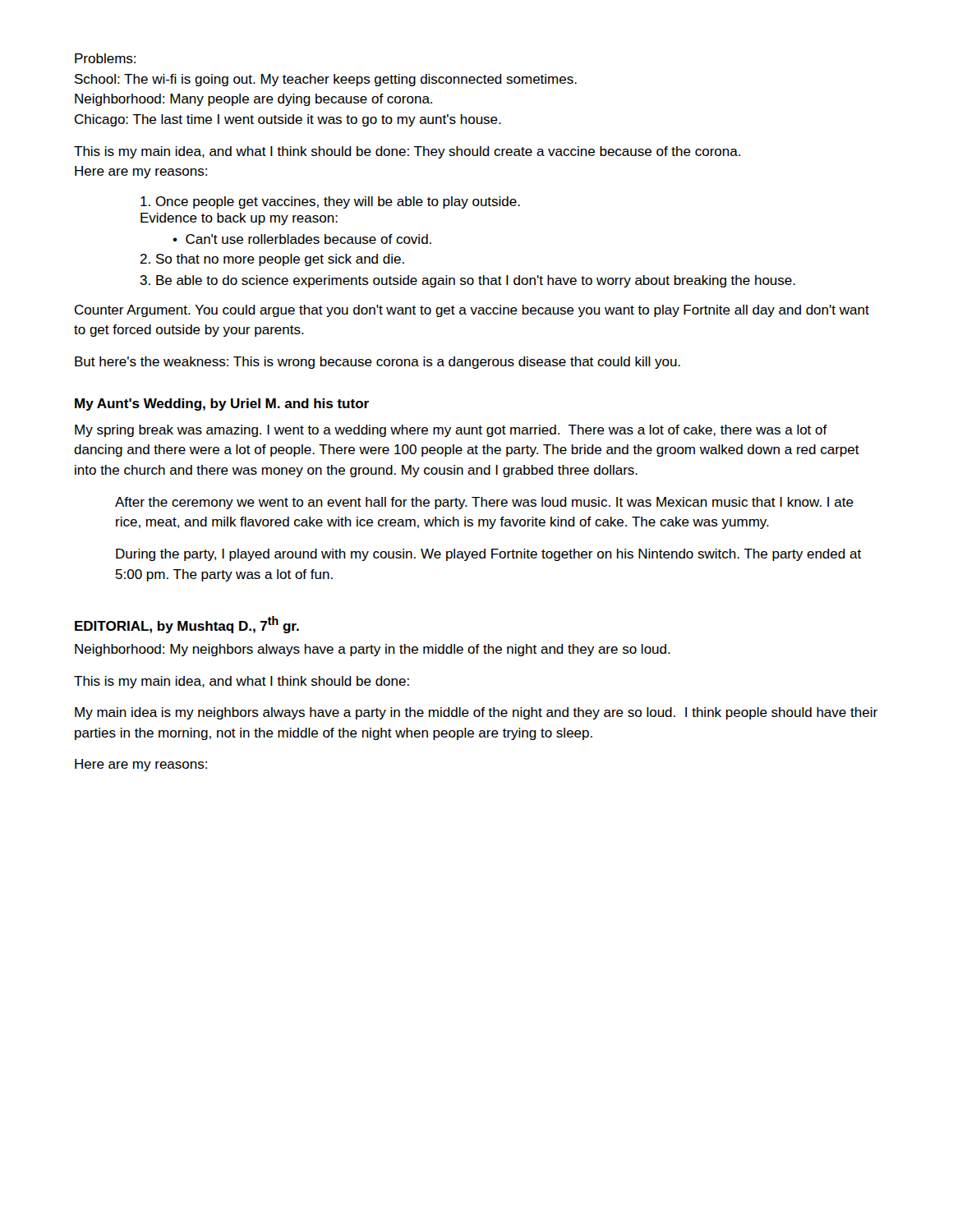
Task: Find the section header on this page that starts "EDITORIAL, by Mushtaq D., 7th"
Action: [187, 624]
